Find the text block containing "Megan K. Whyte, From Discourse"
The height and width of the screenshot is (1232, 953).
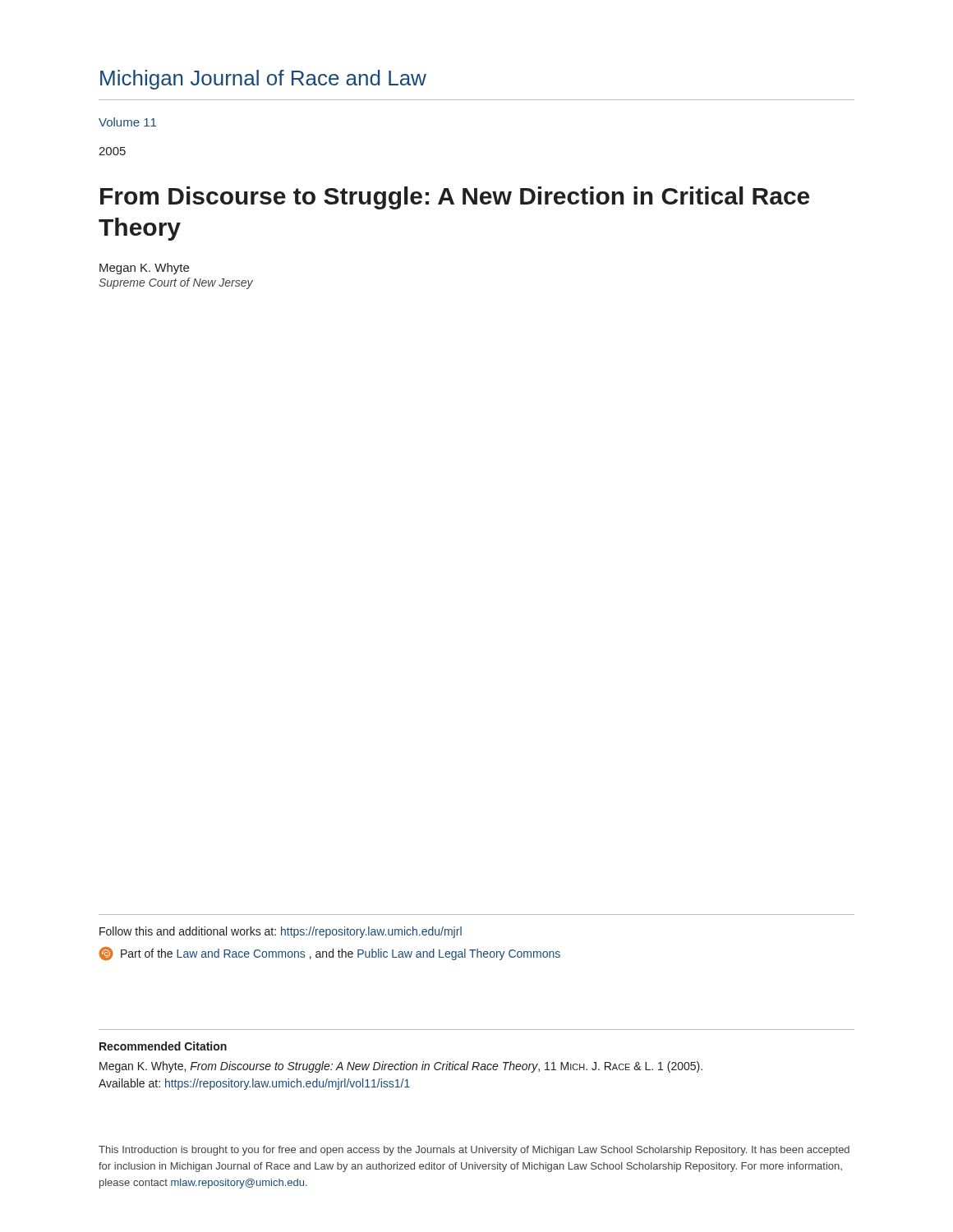click(401, 1075)
